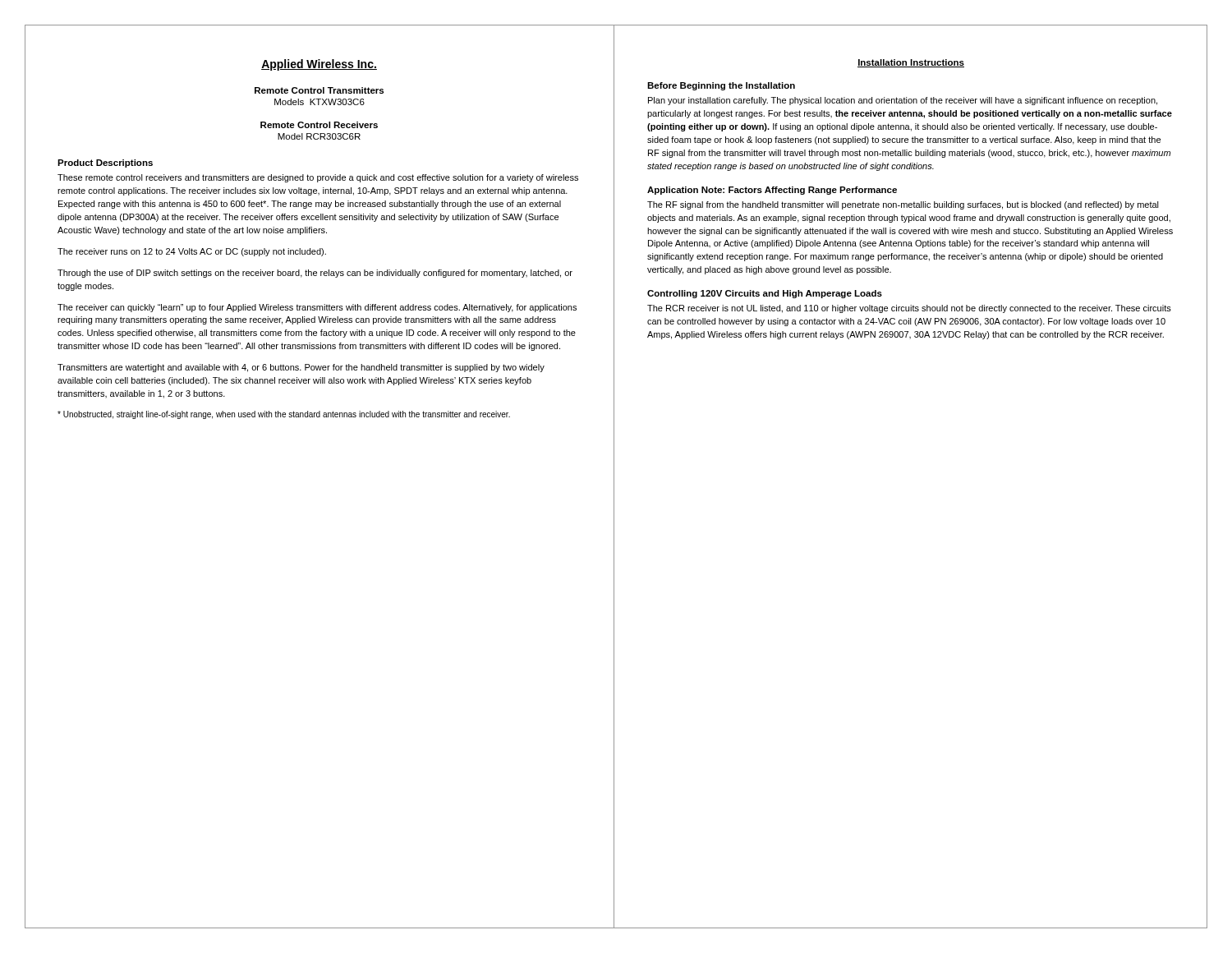Locate the section header with the text "Remote Control Transmitters"
This screenshot has width=1232, height=953.
pos(319,90)
